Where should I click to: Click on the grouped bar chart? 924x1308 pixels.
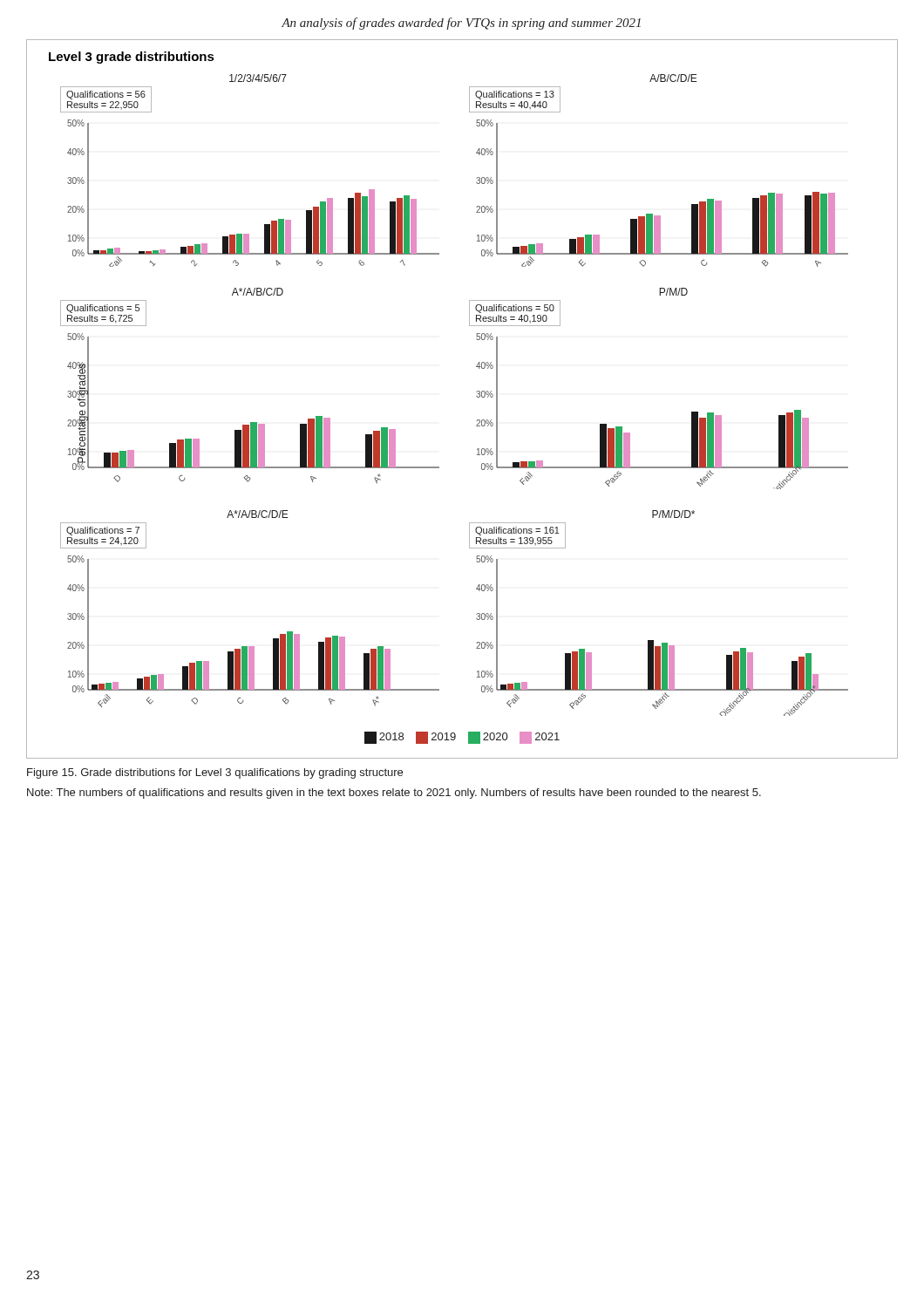click(x=462, y=399)
